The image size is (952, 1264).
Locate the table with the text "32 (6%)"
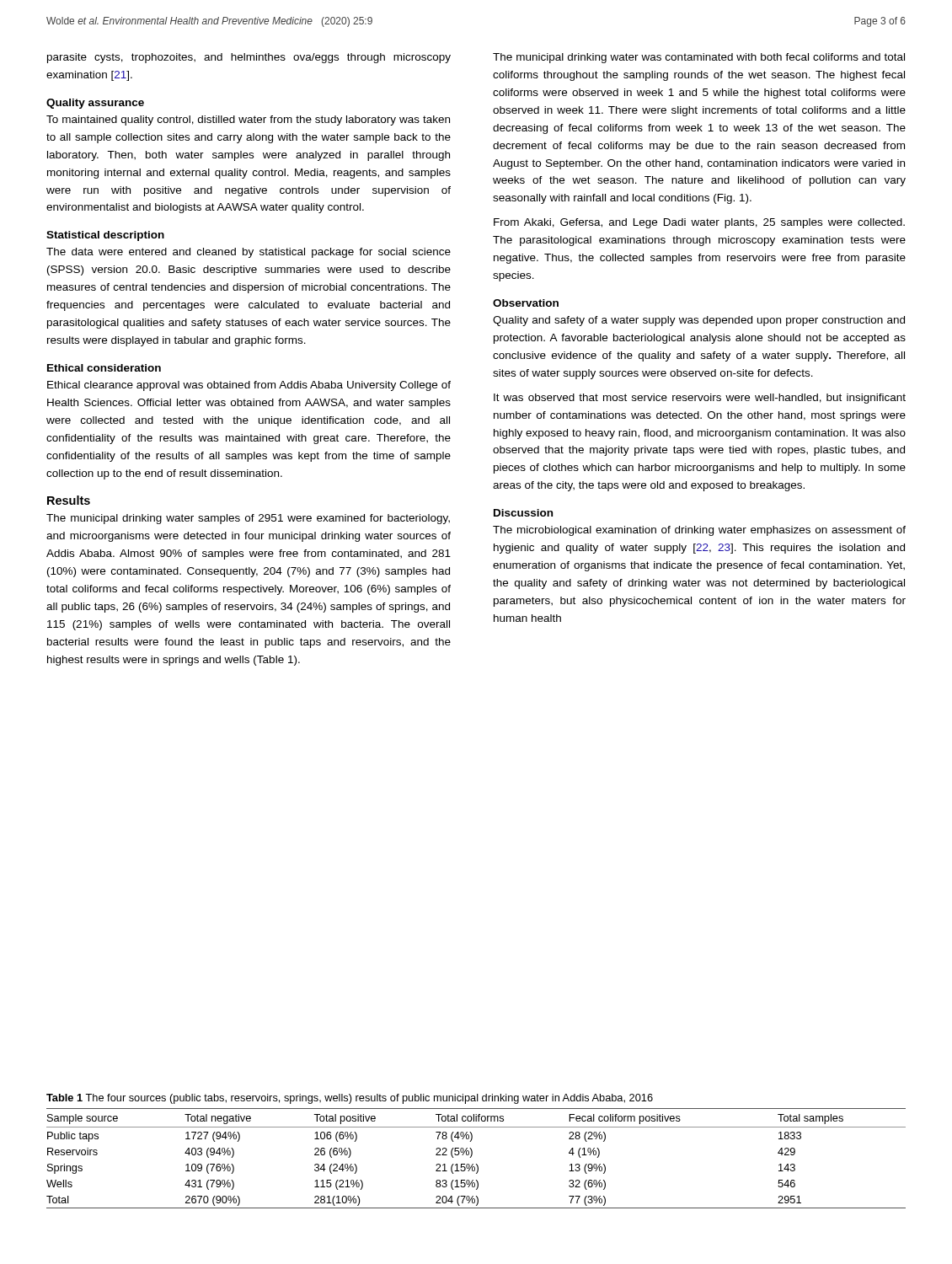(x=476, y=1158)
